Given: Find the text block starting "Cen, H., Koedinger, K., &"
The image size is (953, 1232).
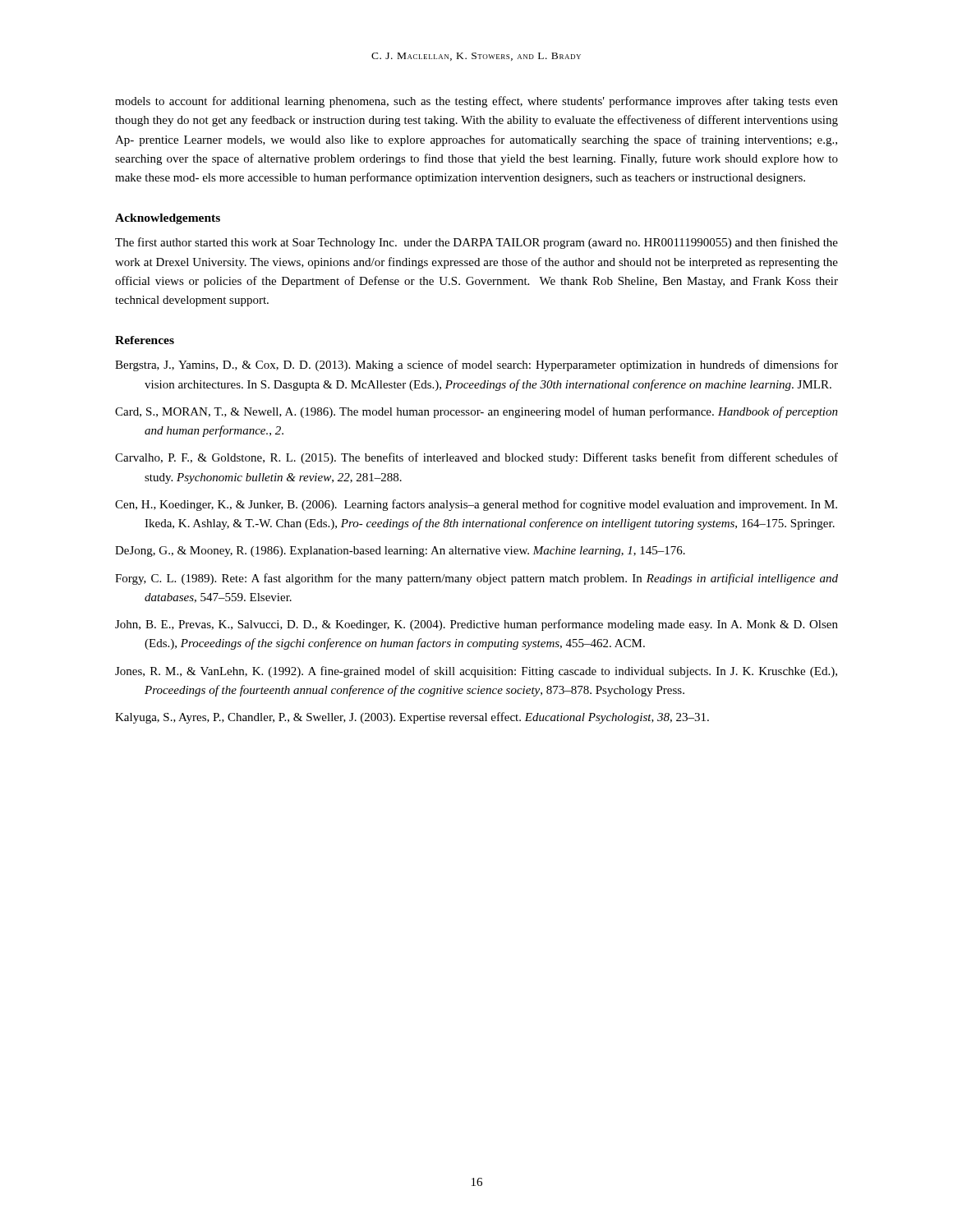Looking at the screenshot, I should pyautogui.click(x=476, y=514).
